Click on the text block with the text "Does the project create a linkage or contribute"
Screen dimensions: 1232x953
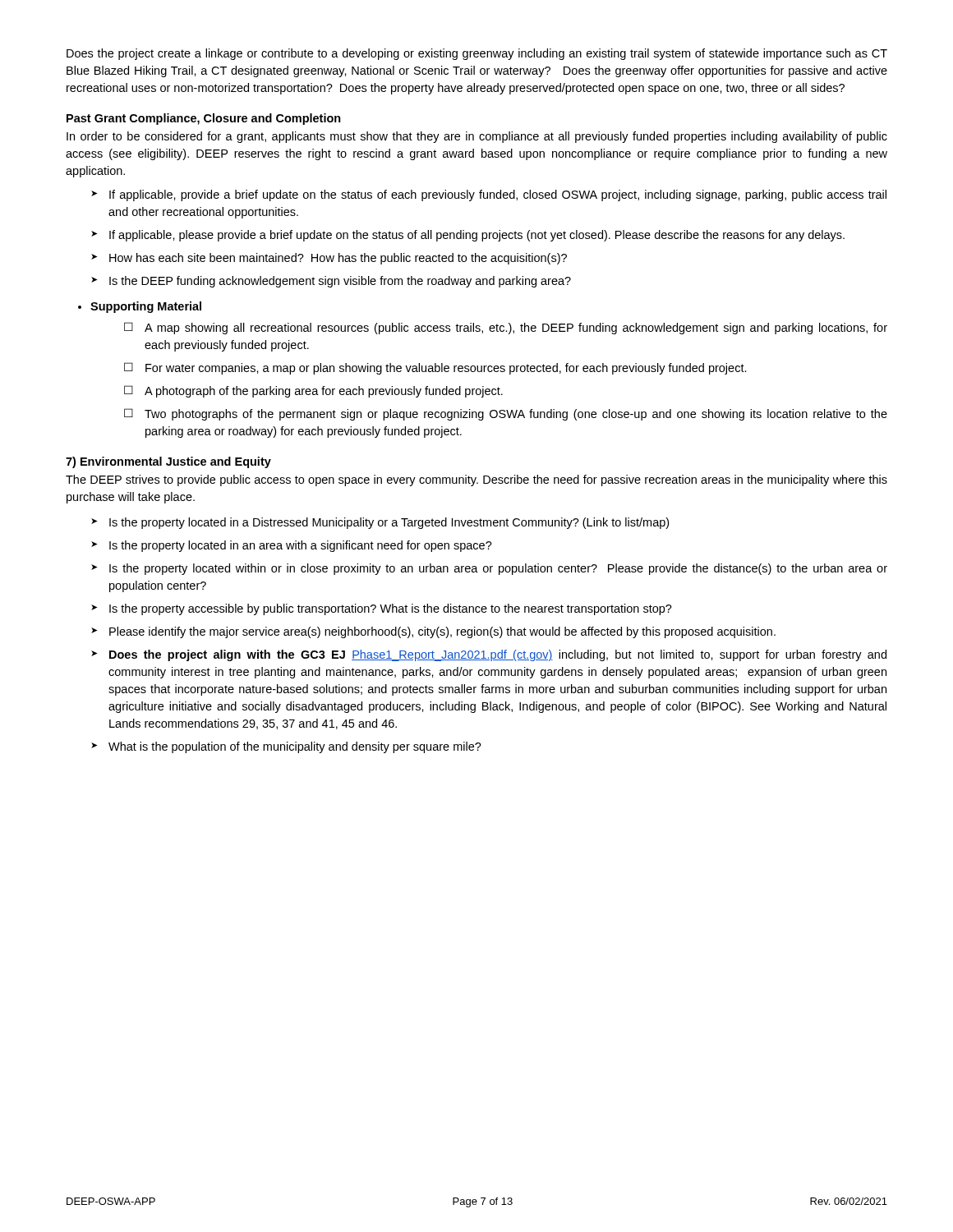point(476,71)
